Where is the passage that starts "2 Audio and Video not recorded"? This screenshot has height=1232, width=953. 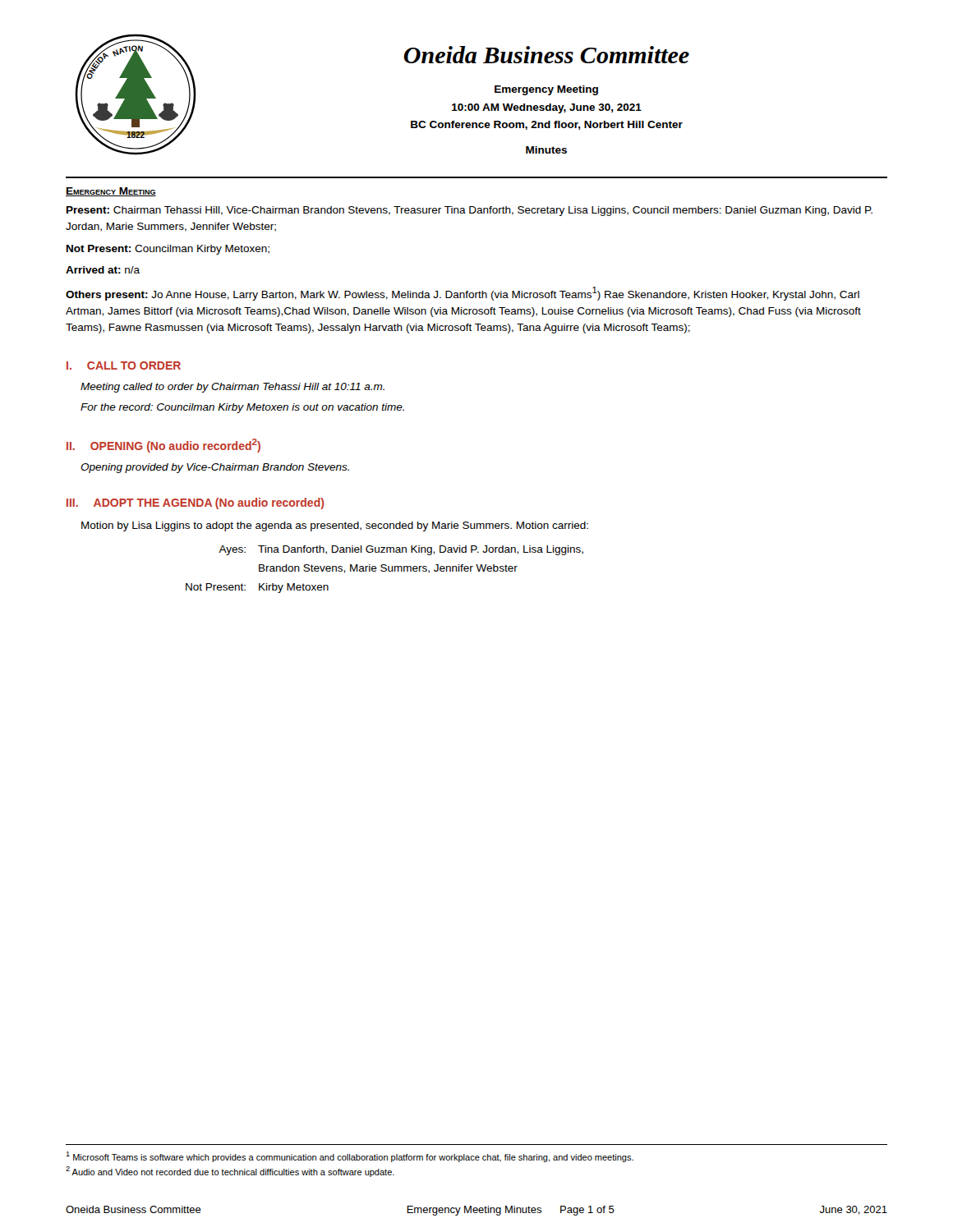click(x=230, y=1171)
